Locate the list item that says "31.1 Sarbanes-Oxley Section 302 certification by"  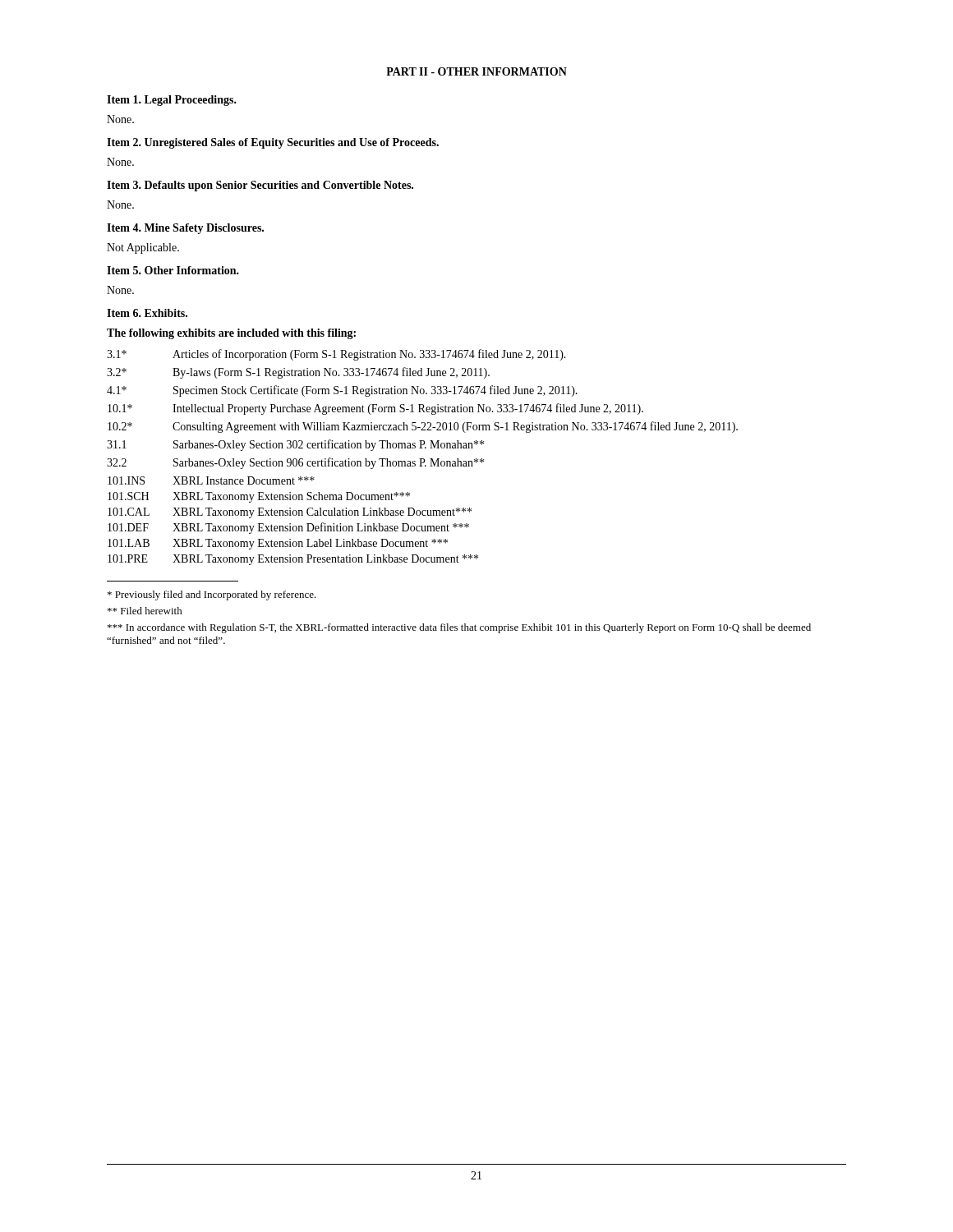(x=476, y=445)
